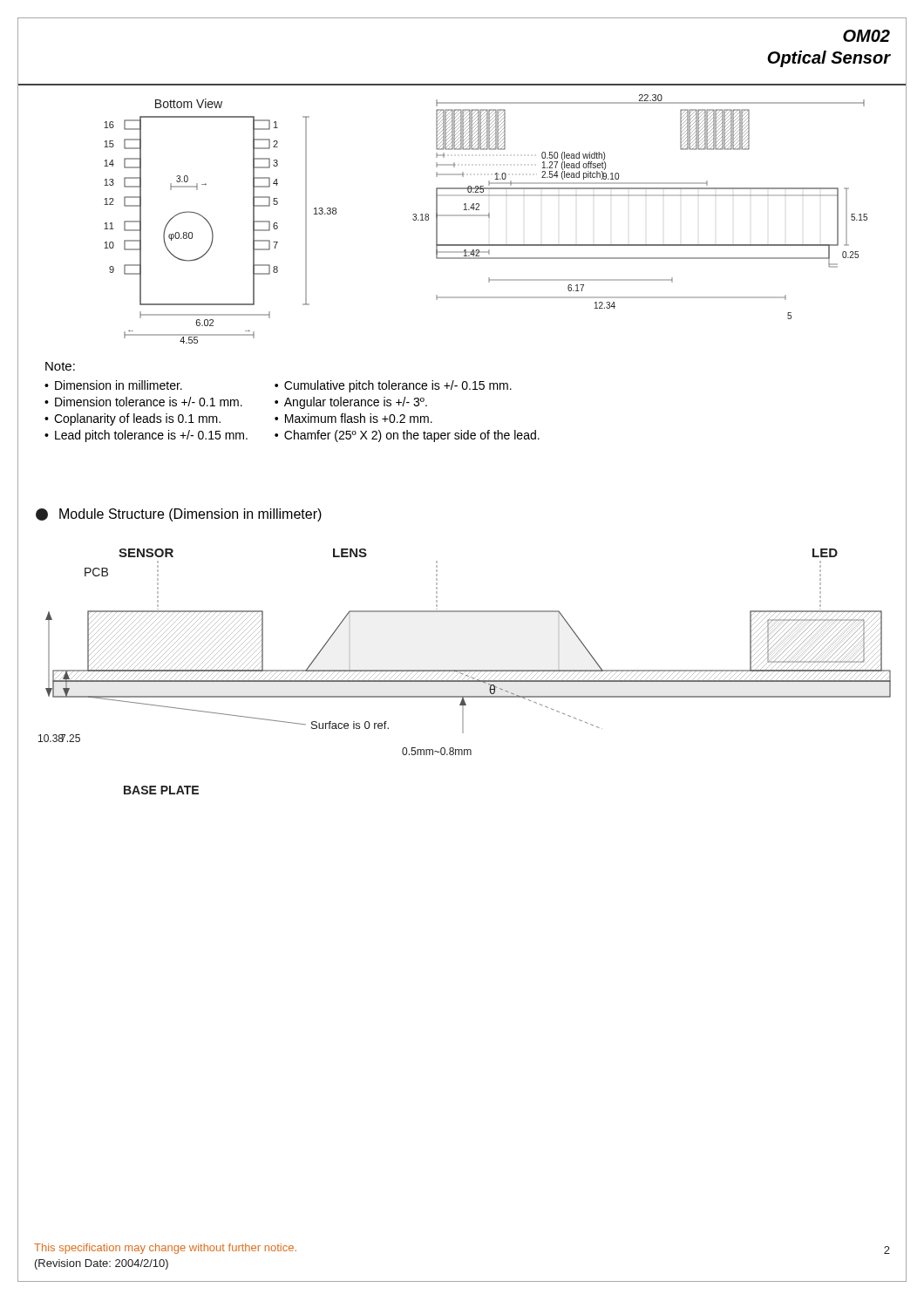Find the list item that reads "•Chamfer (25º X 2)"
Screen dimensions: 1308x924
[x=407, y=435]
